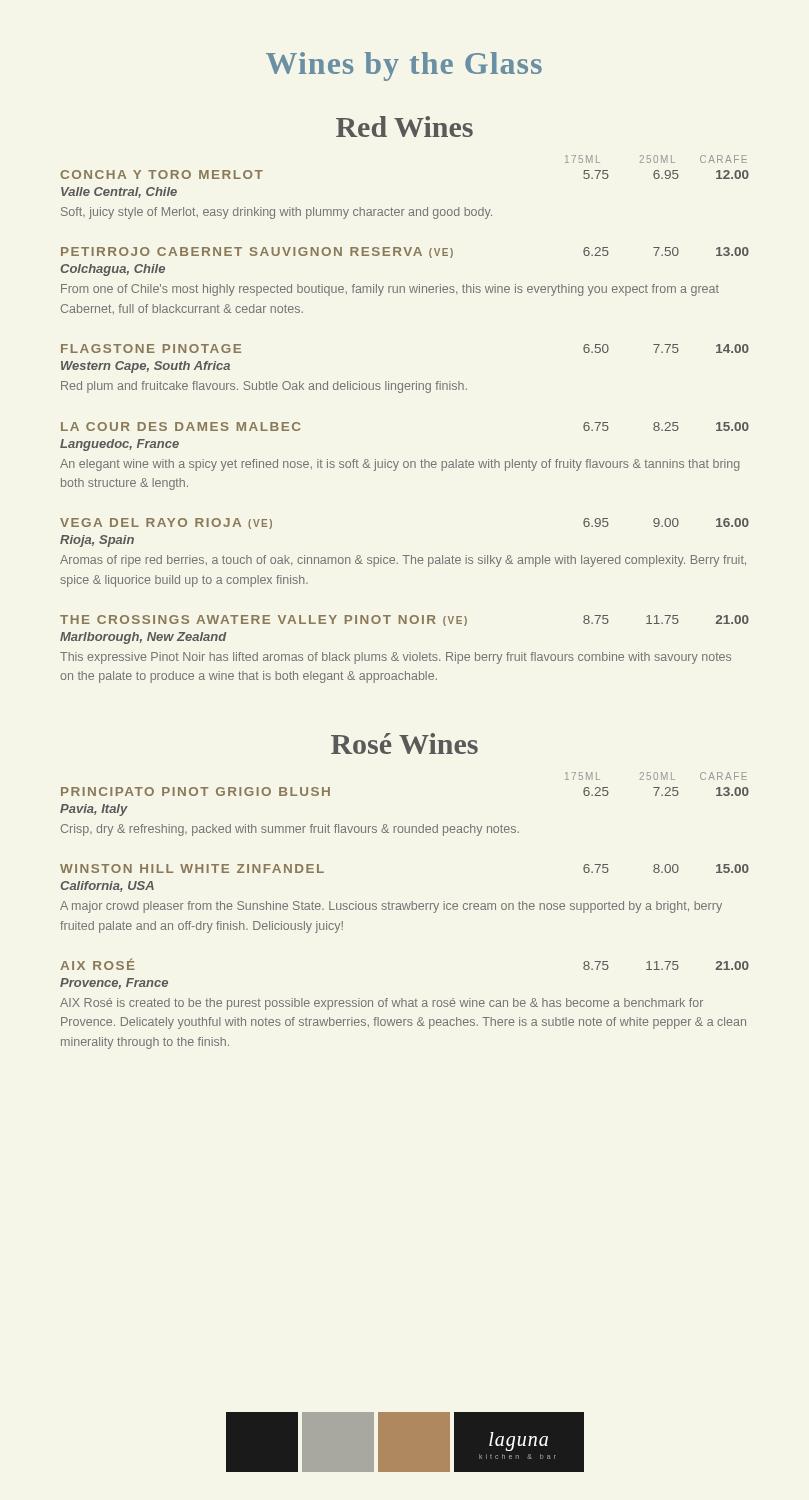
Task: Click on the text block that says "WINSTON HILL WHITE ZINFANDEL 6.75 8.00 15.00"
Action: (404, 898)
